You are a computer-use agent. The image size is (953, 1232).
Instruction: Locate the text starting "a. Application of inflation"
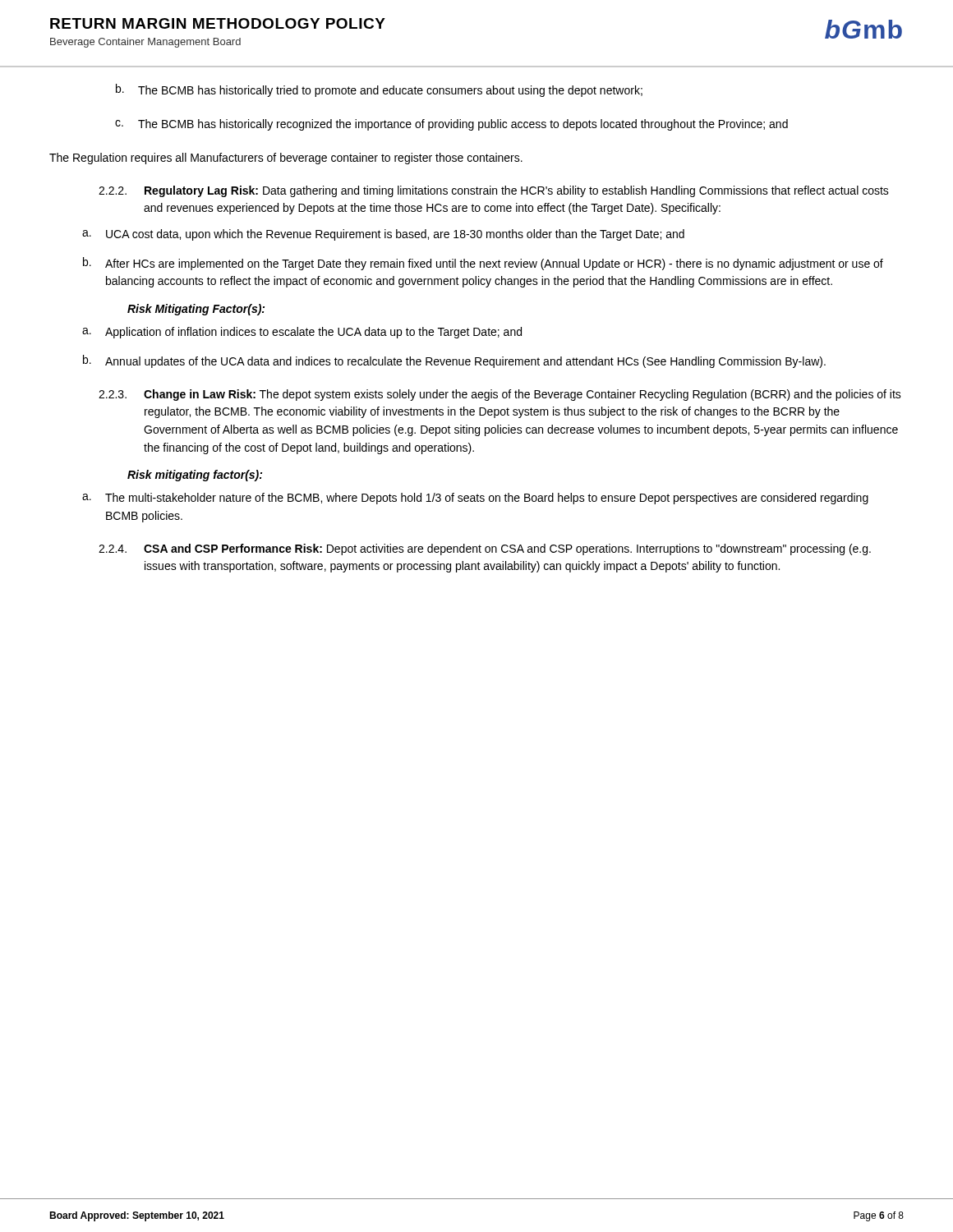[302, 333]
